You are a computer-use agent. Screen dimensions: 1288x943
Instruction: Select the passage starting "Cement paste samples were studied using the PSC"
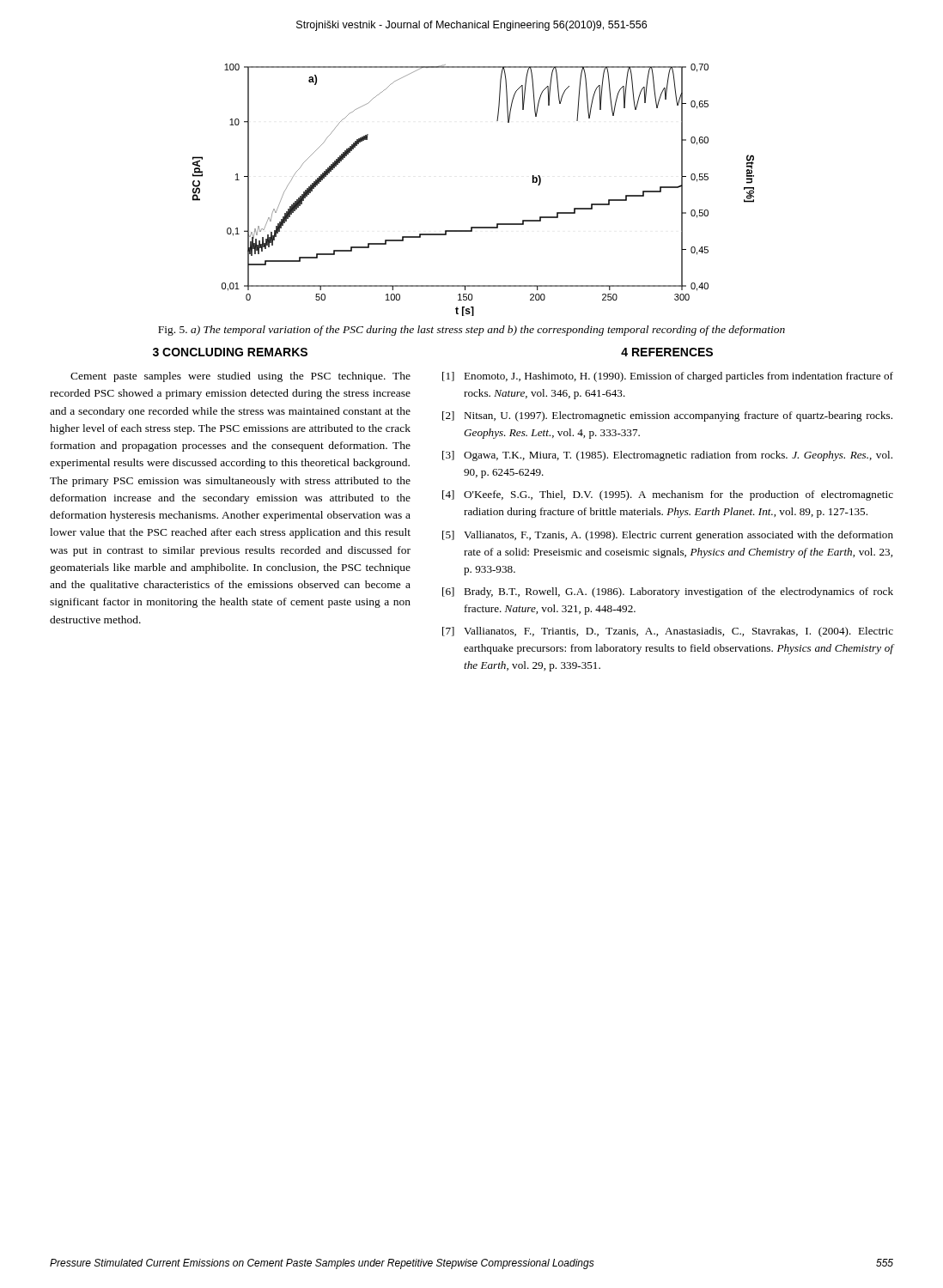[x=230, y=497]
